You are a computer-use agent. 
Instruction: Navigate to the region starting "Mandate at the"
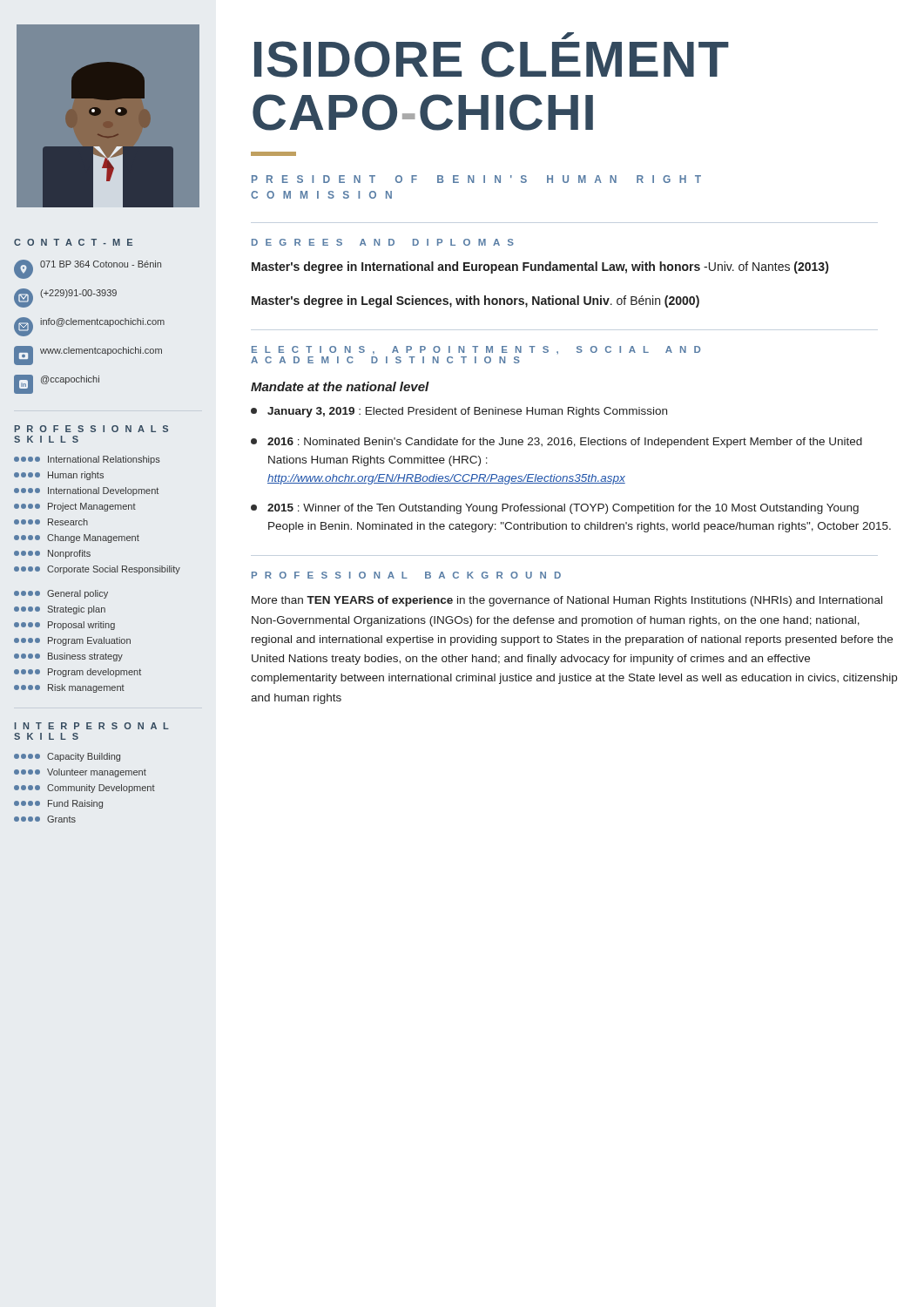(x=340, y=386)
